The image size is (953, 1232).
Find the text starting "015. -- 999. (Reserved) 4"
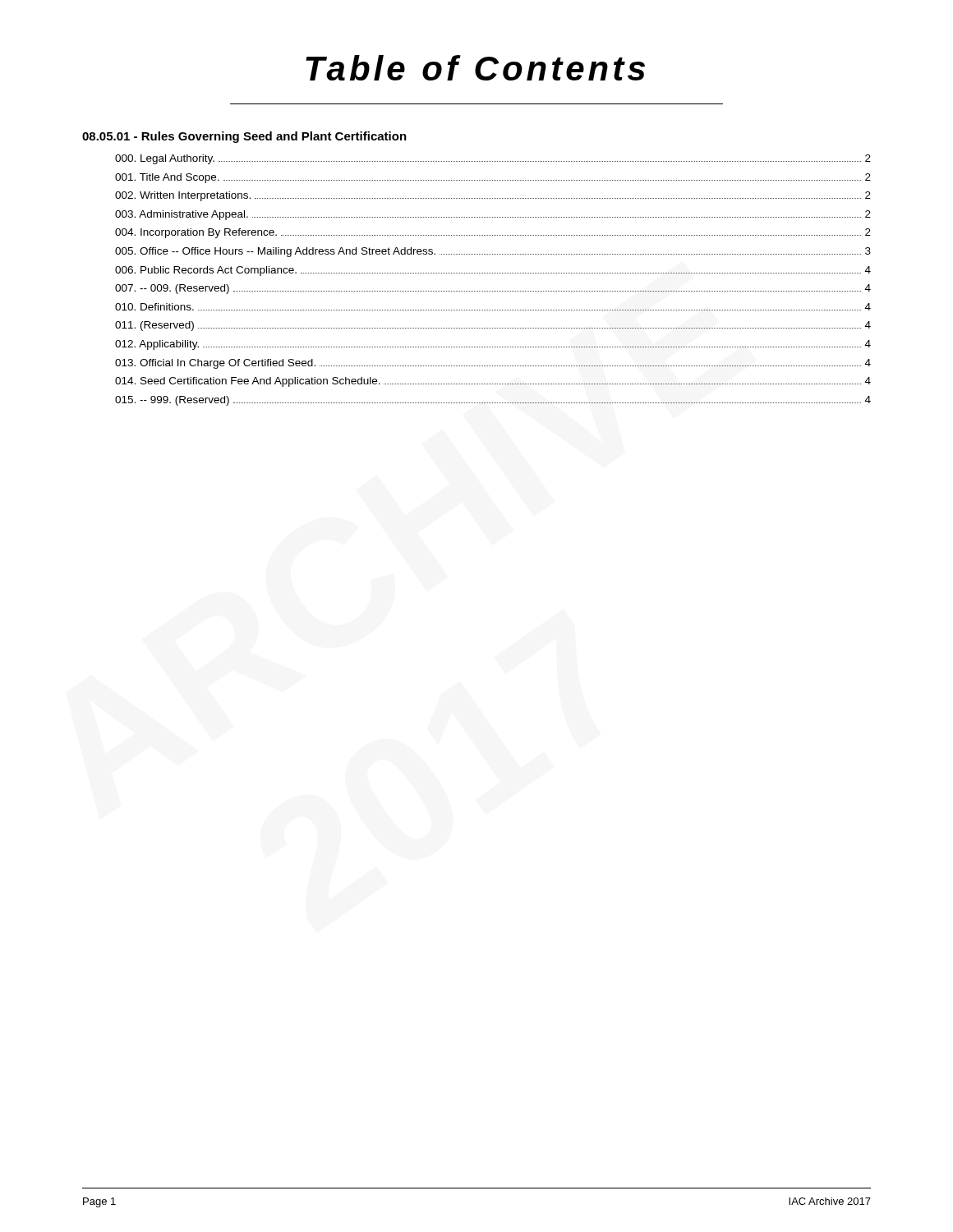[x=493, y=400]
